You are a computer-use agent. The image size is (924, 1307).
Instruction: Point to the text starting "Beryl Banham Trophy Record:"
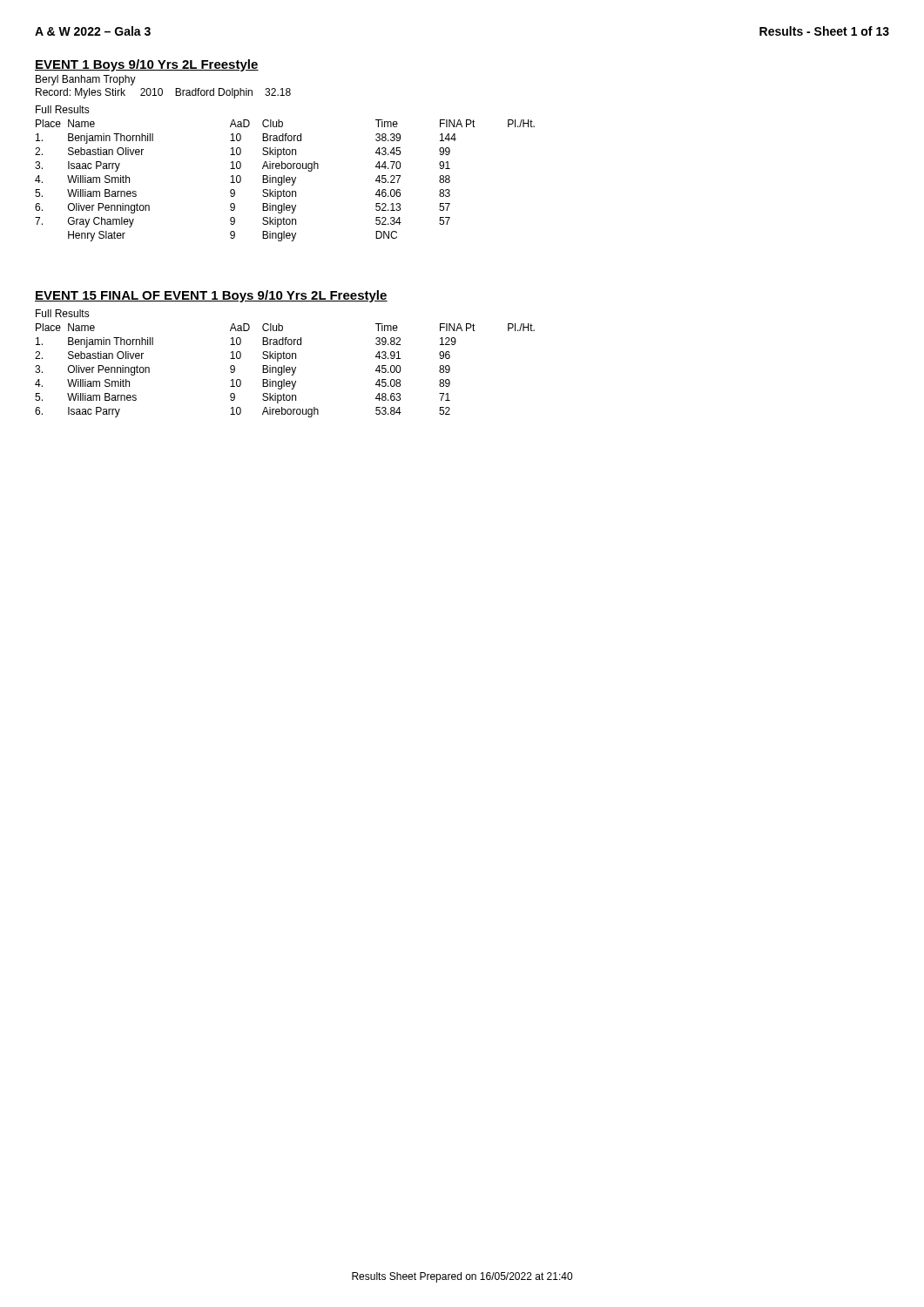point(86,80)
